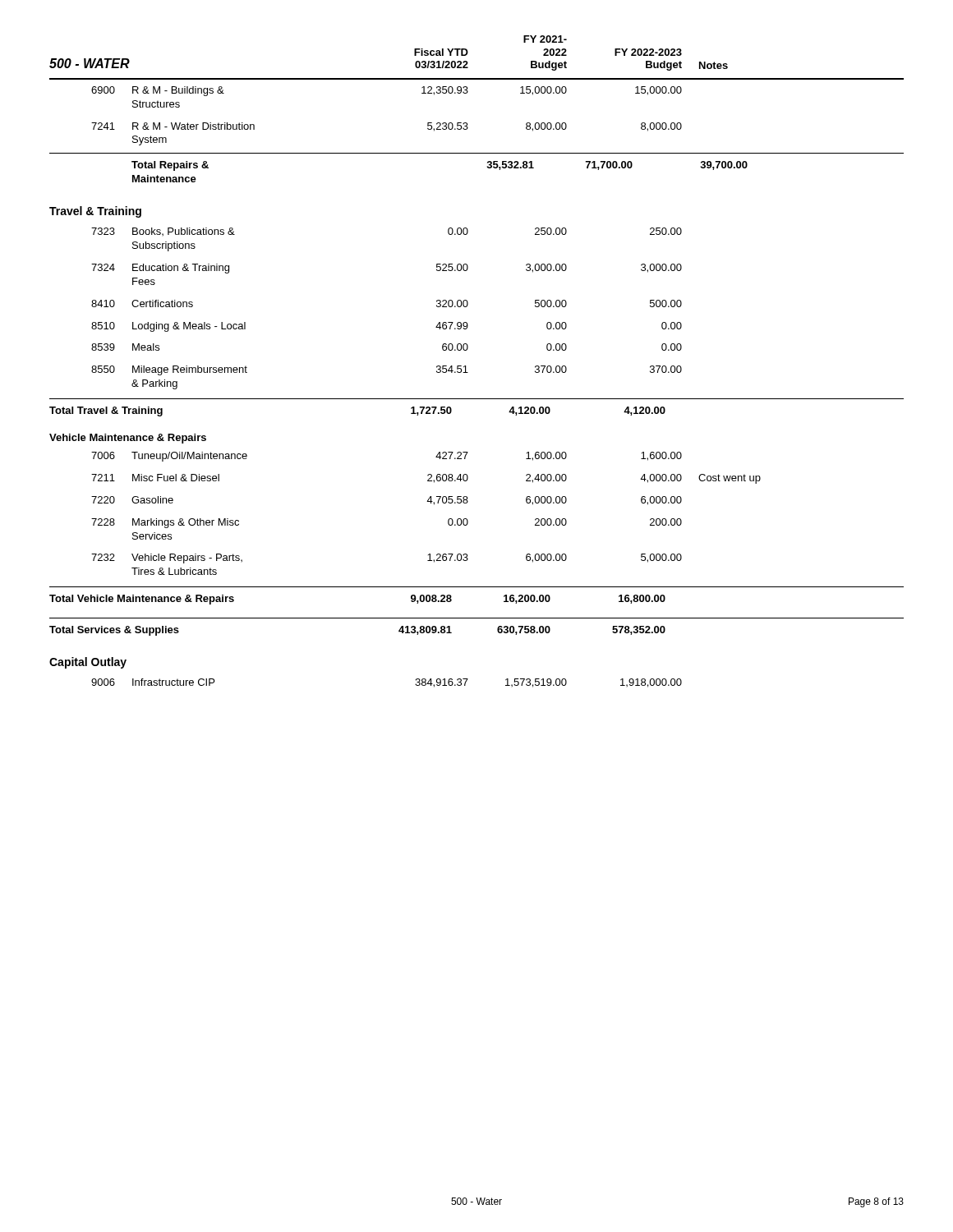Screen dimensions: 1232x953
Task: Click on the table containing "6900 R &"
Action: click(x=476, y=387)
